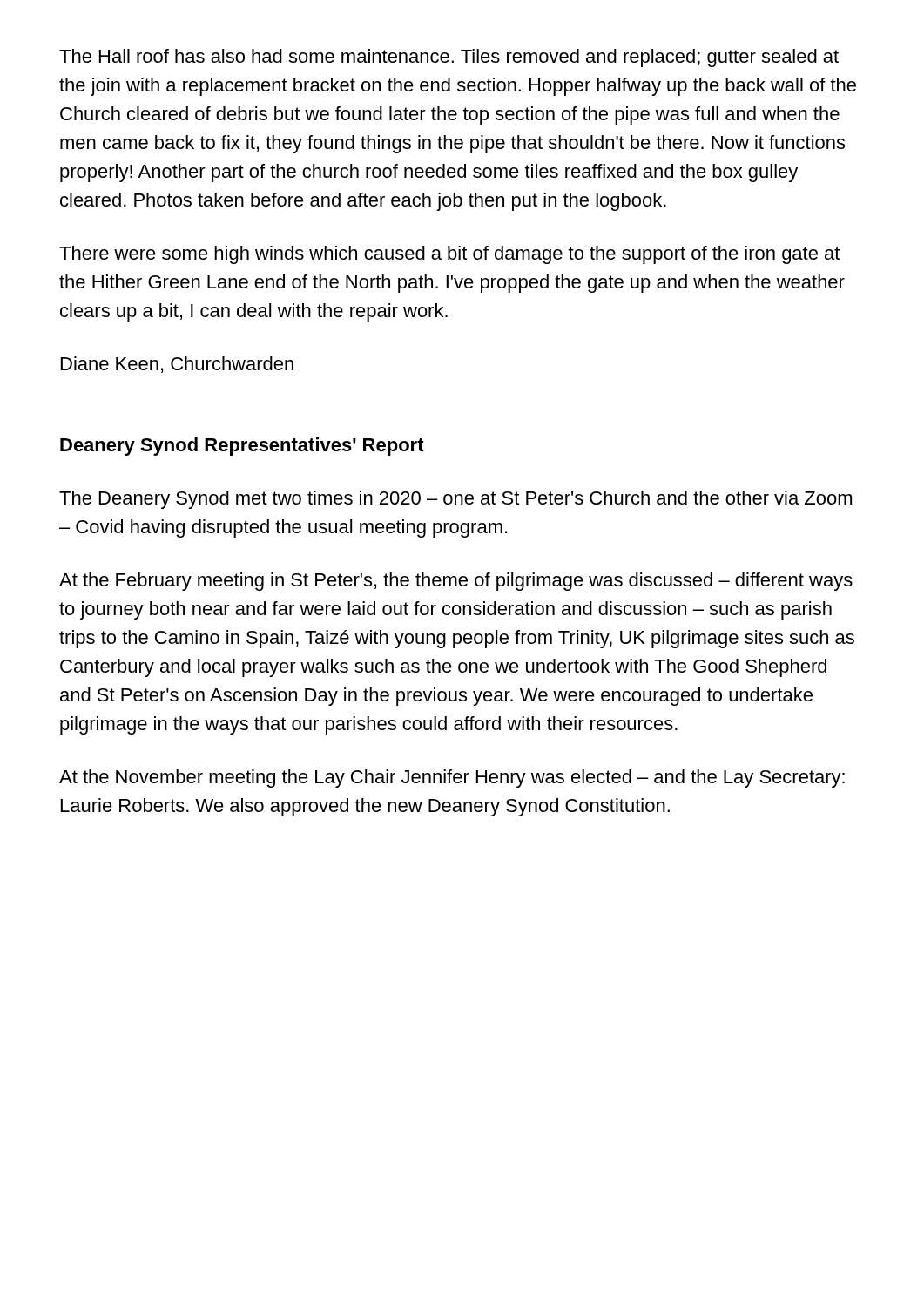Navigate to the region starting "The Deanery Synod met two times in 2020"
924x1307 pixels.
point(456,512)
